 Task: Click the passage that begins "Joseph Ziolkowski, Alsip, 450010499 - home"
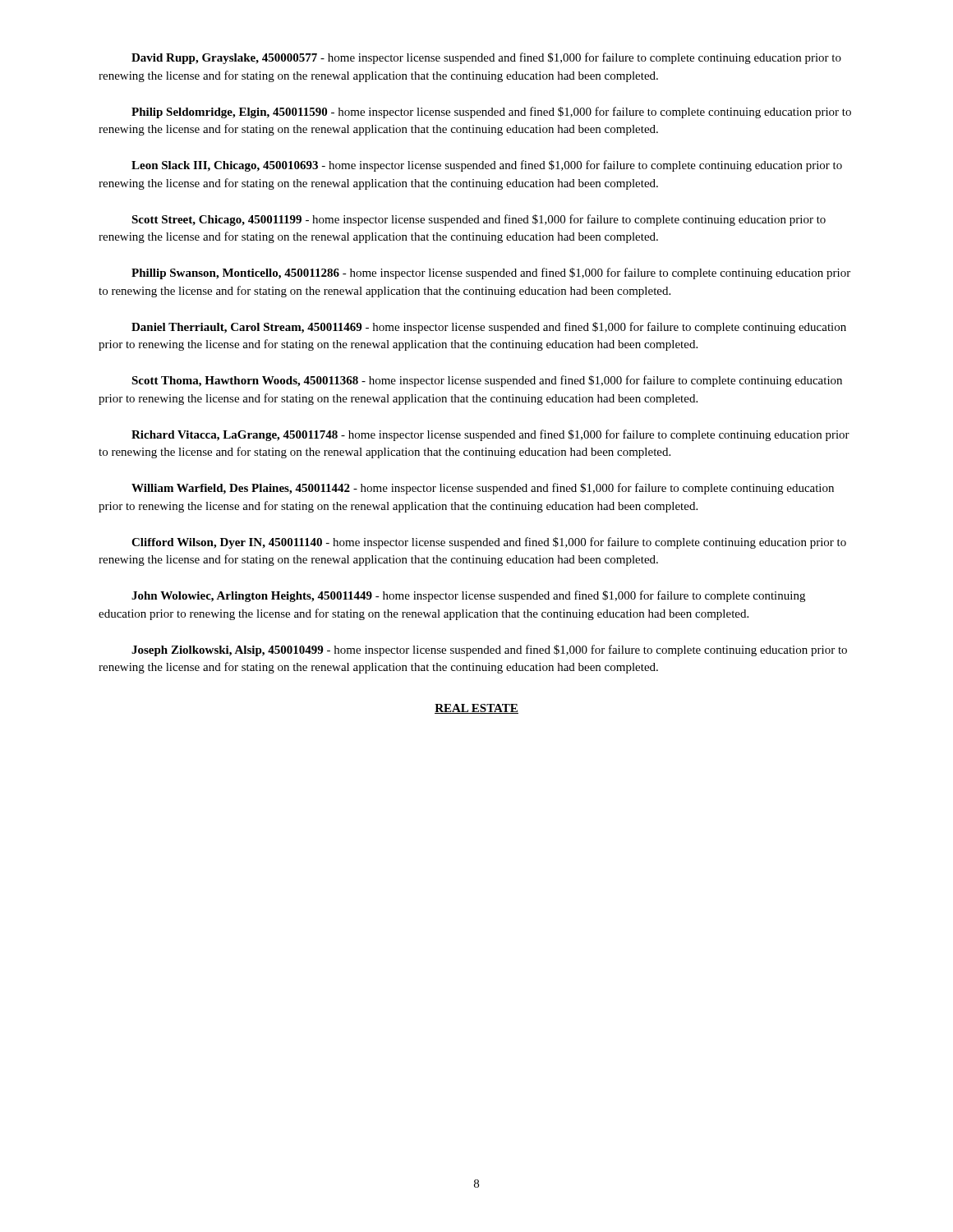click(x=476, y=659)
